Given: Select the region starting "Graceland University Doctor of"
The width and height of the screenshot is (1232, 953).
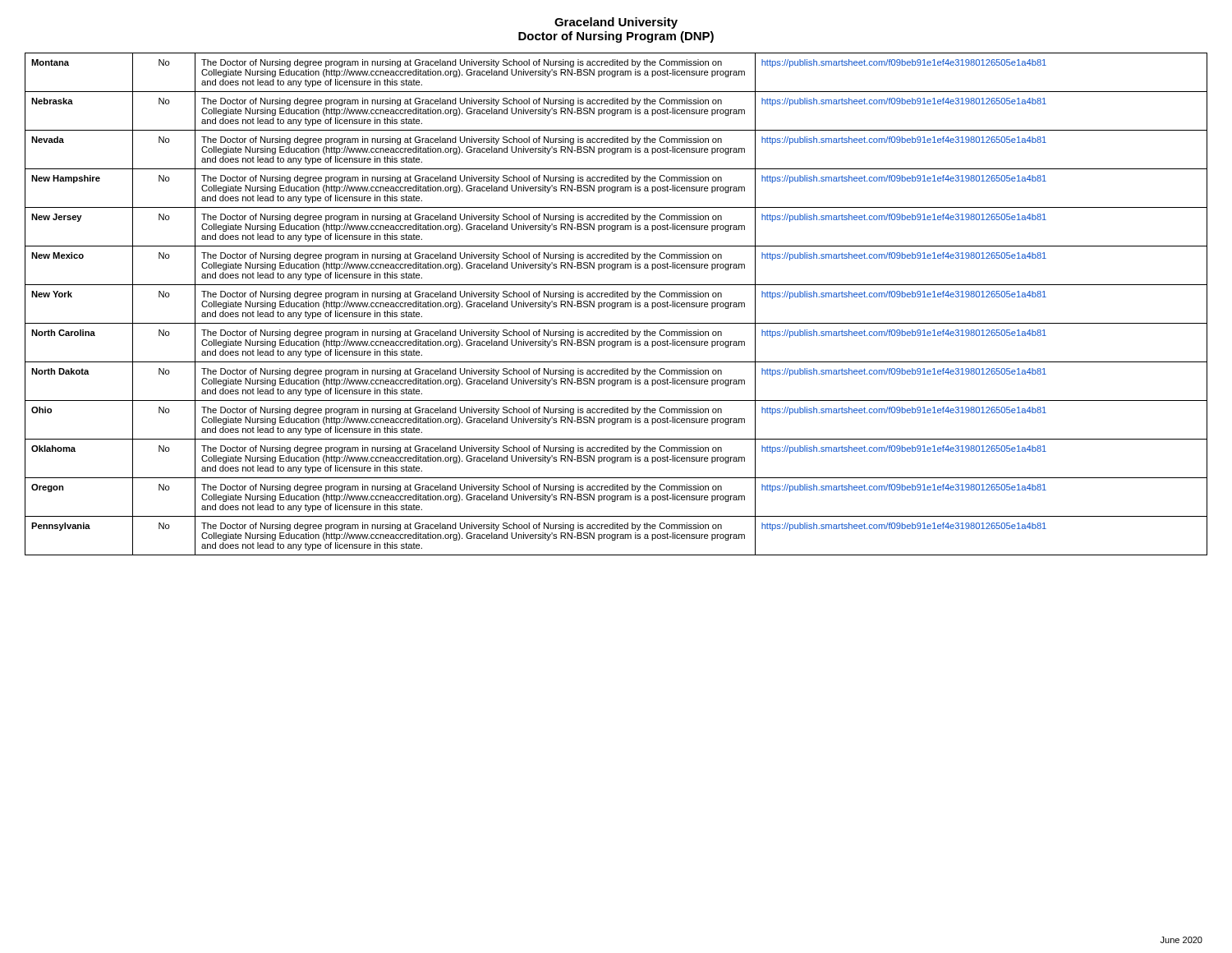Looking at the screenshot, I should [x=616, y=29].
